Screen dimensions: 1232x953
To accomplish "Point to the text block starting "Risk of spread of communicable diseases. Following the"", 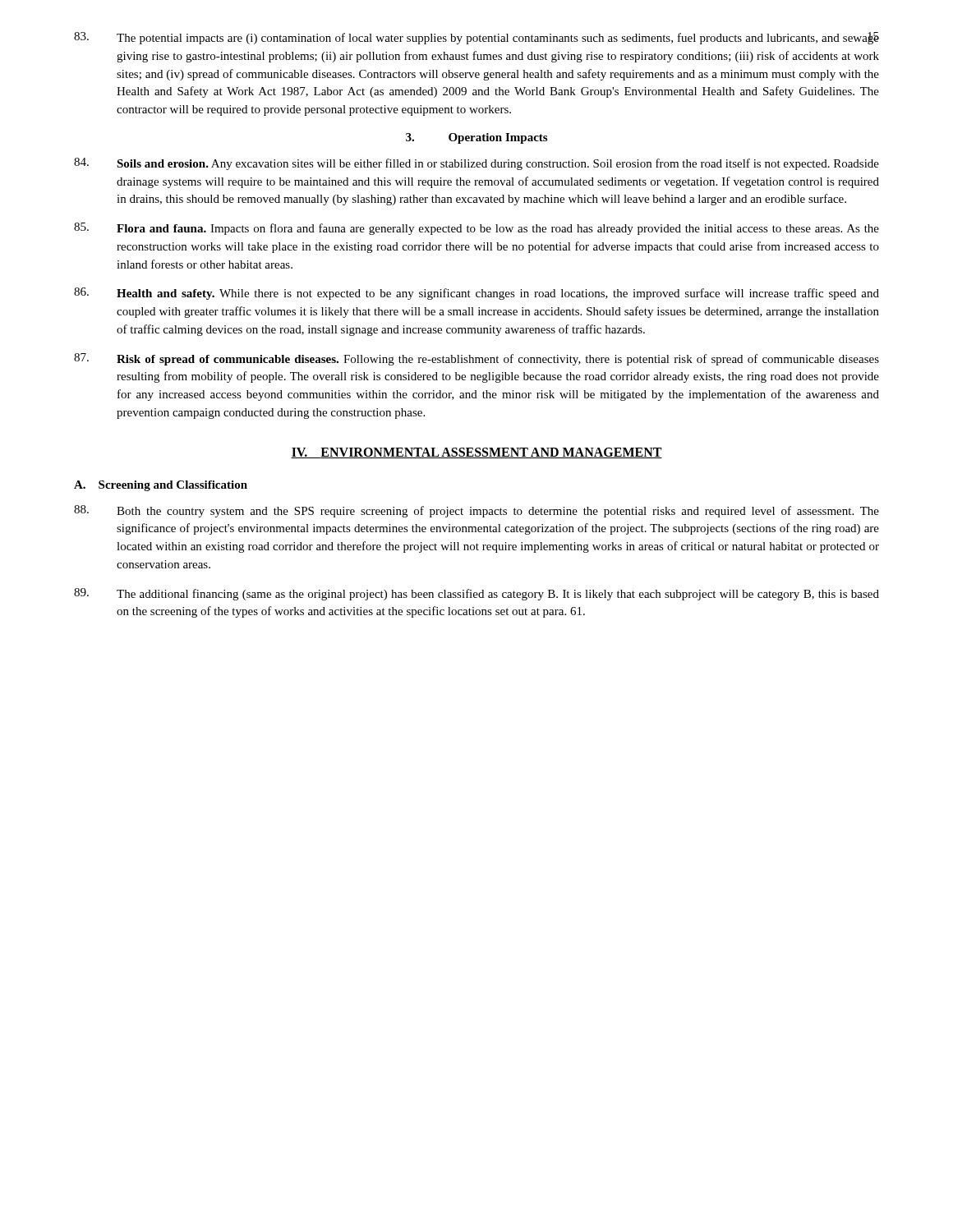I will pyautogui.click(x=476, y=386).
